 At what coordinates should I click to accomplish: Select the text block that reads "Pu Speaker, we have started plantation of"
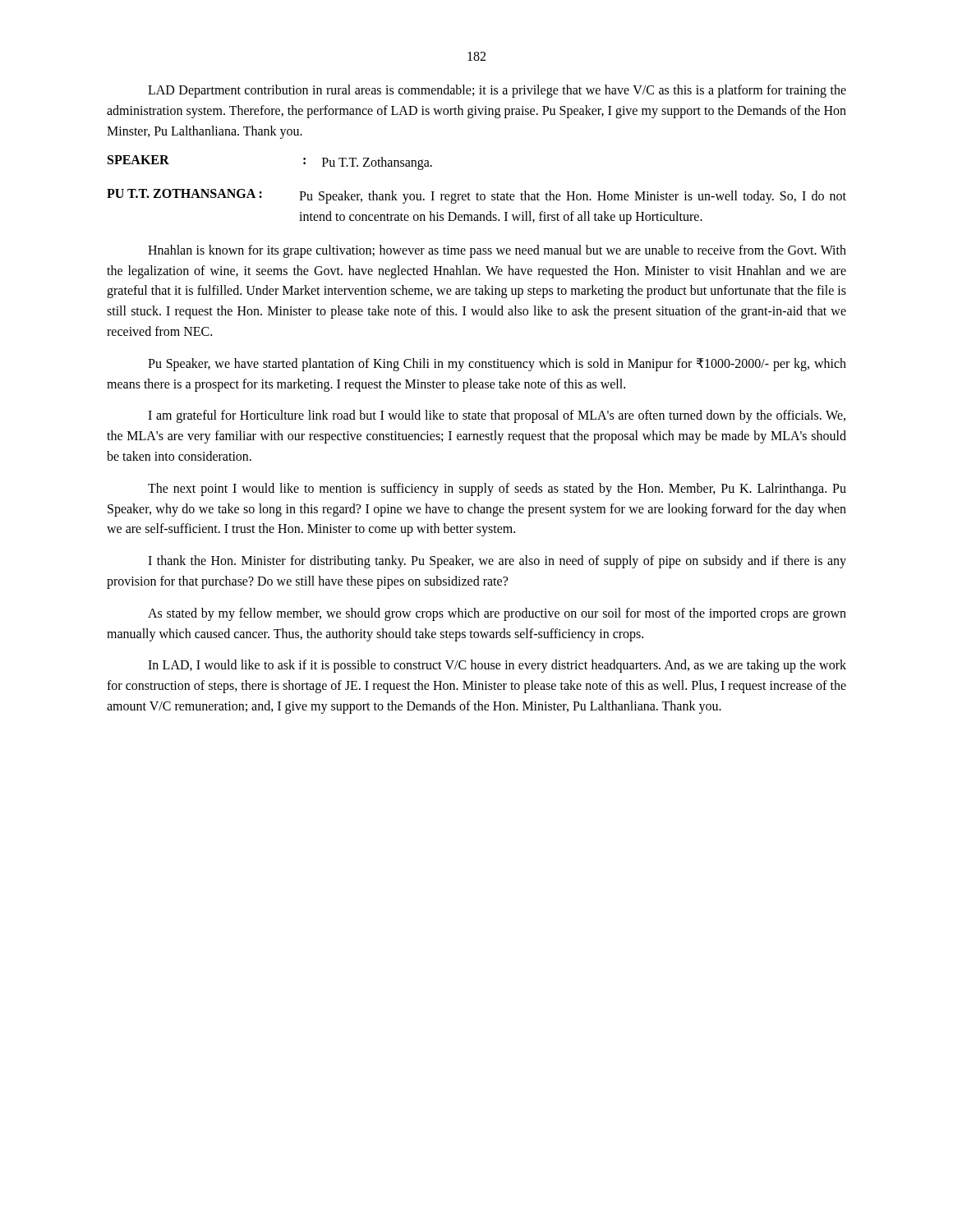(x=476, y=374)
